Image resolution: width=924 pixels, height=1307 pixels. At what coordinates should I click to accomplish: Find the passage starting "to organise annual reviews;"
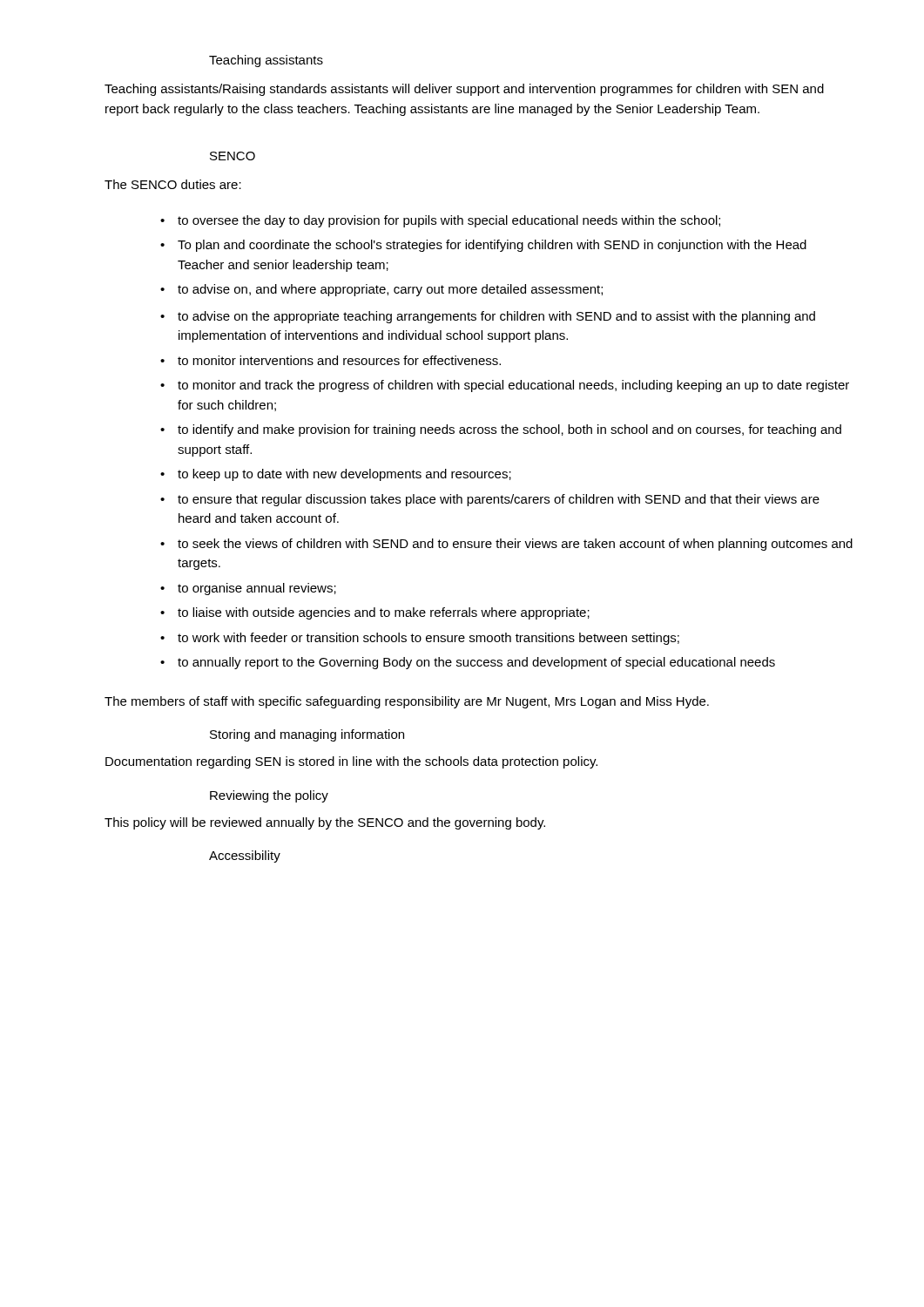(257, 587)
